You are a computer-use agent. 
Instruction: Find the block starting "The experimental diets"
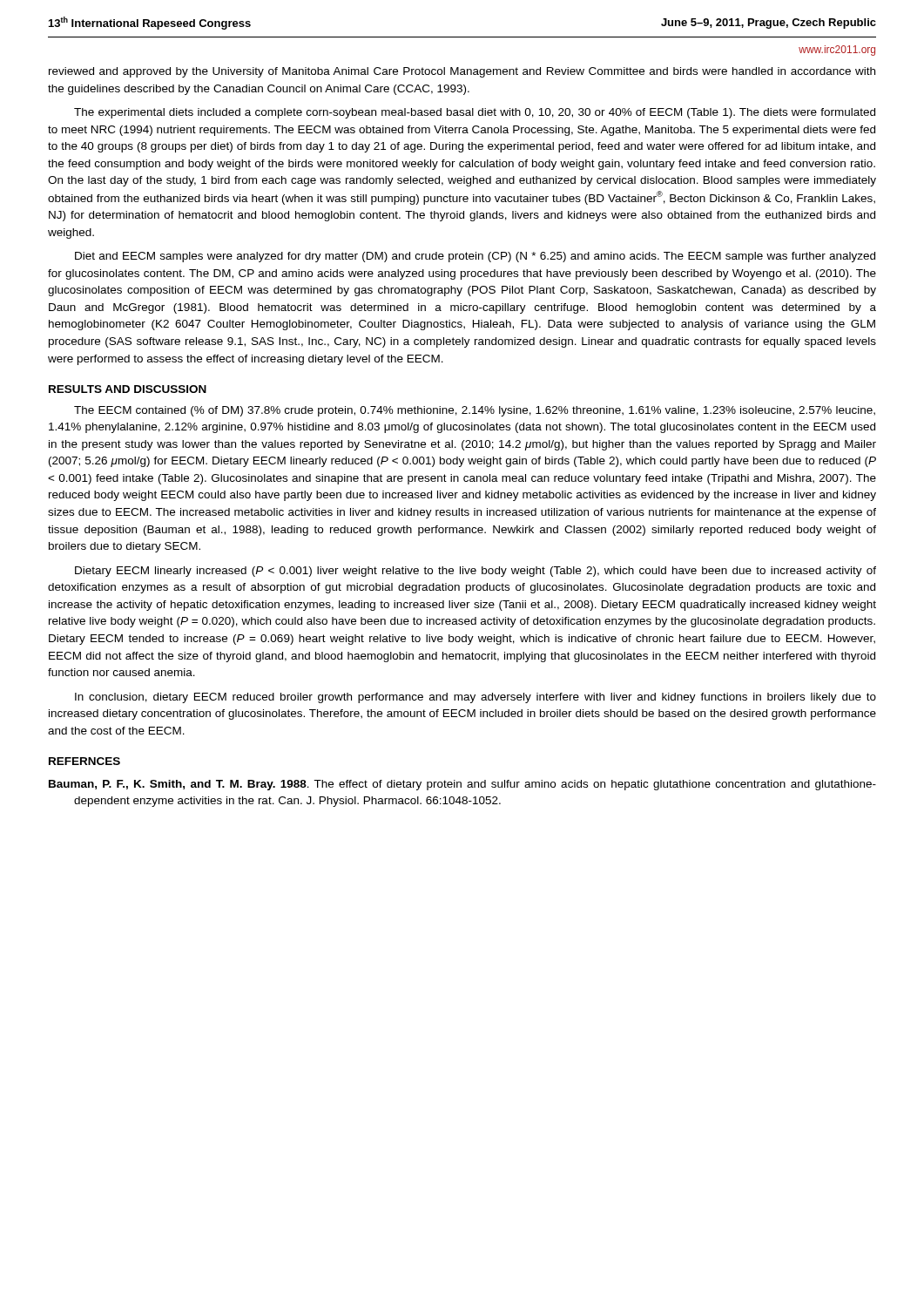click(x=462, y=172)
